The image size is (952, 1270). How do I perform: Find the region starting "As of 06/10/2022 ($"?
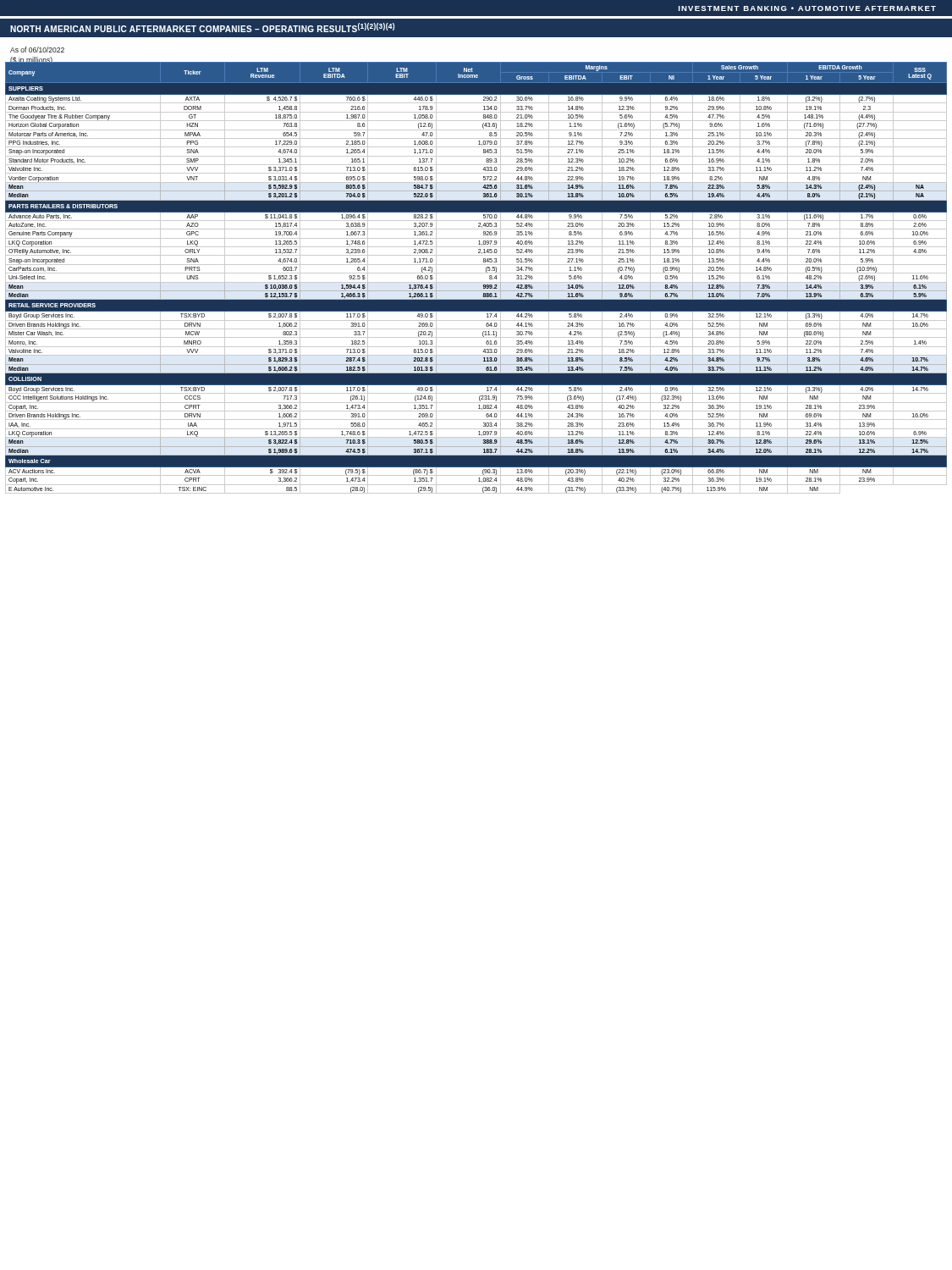pos(37,55)
